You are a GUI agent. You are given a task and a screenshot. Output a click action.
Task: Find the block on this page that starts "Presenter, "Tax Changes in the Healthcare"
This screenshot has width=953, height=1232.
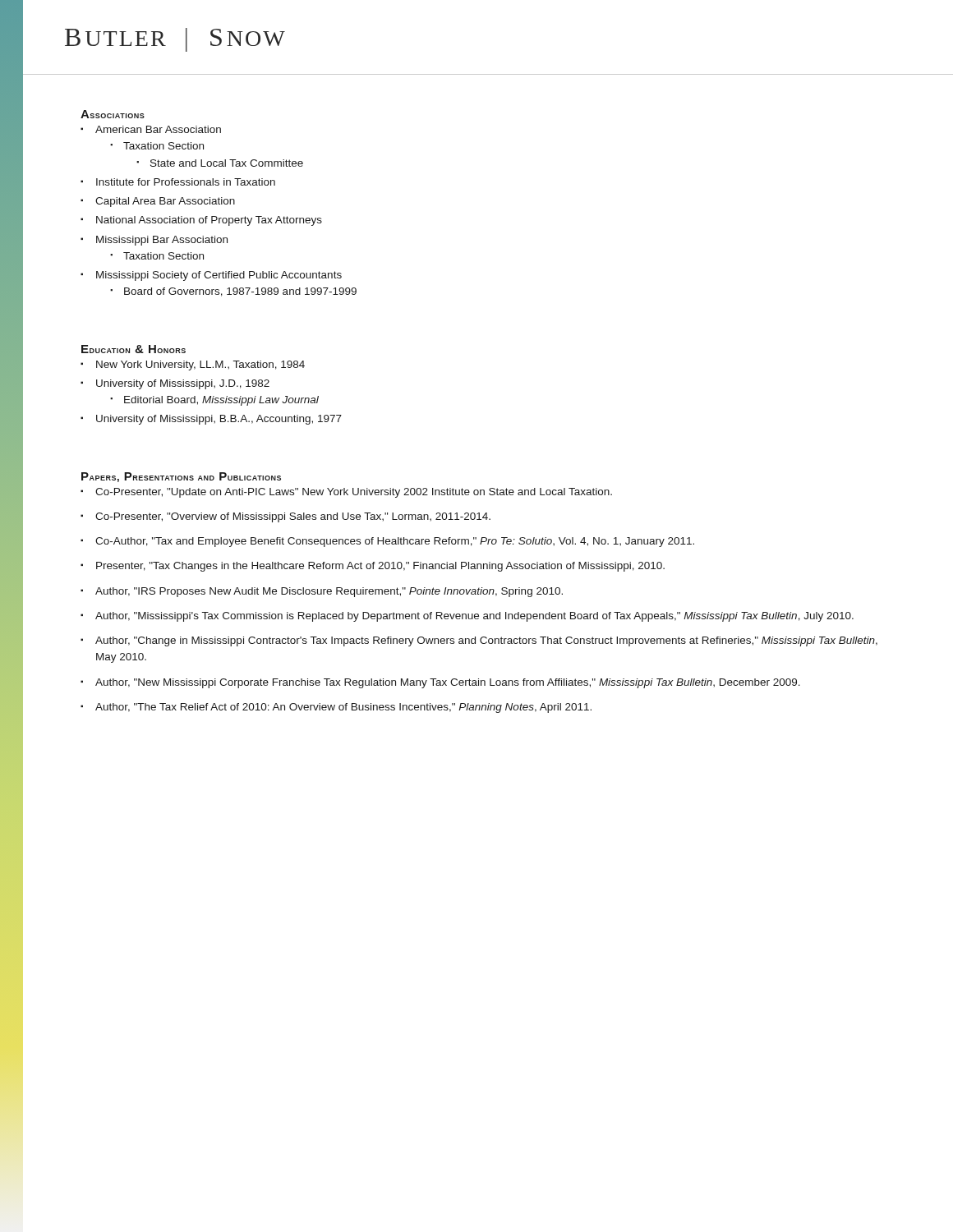(488, 566)
